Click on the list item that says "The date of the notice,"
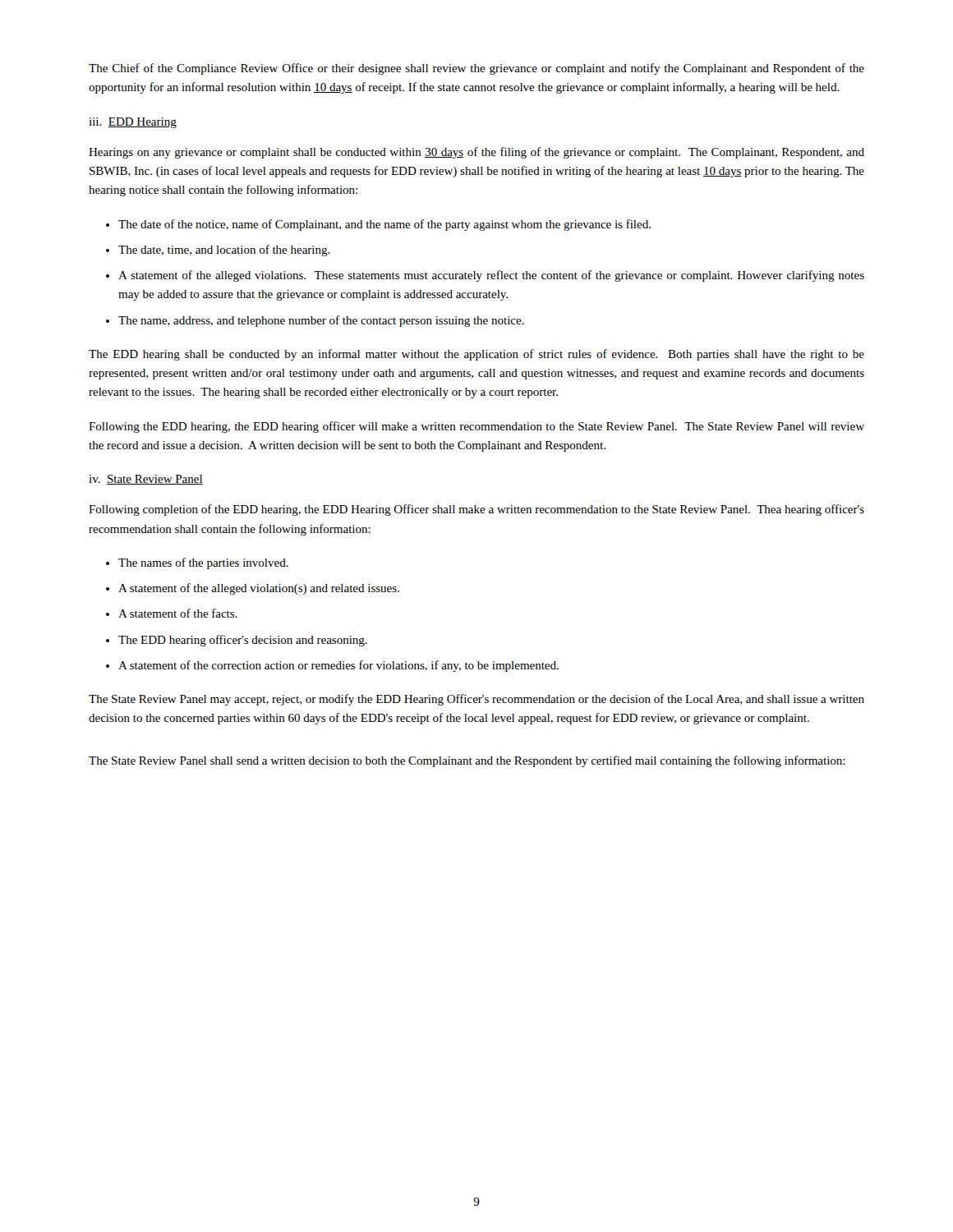This screenshot has width=953, height=1232. pos(385,224)
